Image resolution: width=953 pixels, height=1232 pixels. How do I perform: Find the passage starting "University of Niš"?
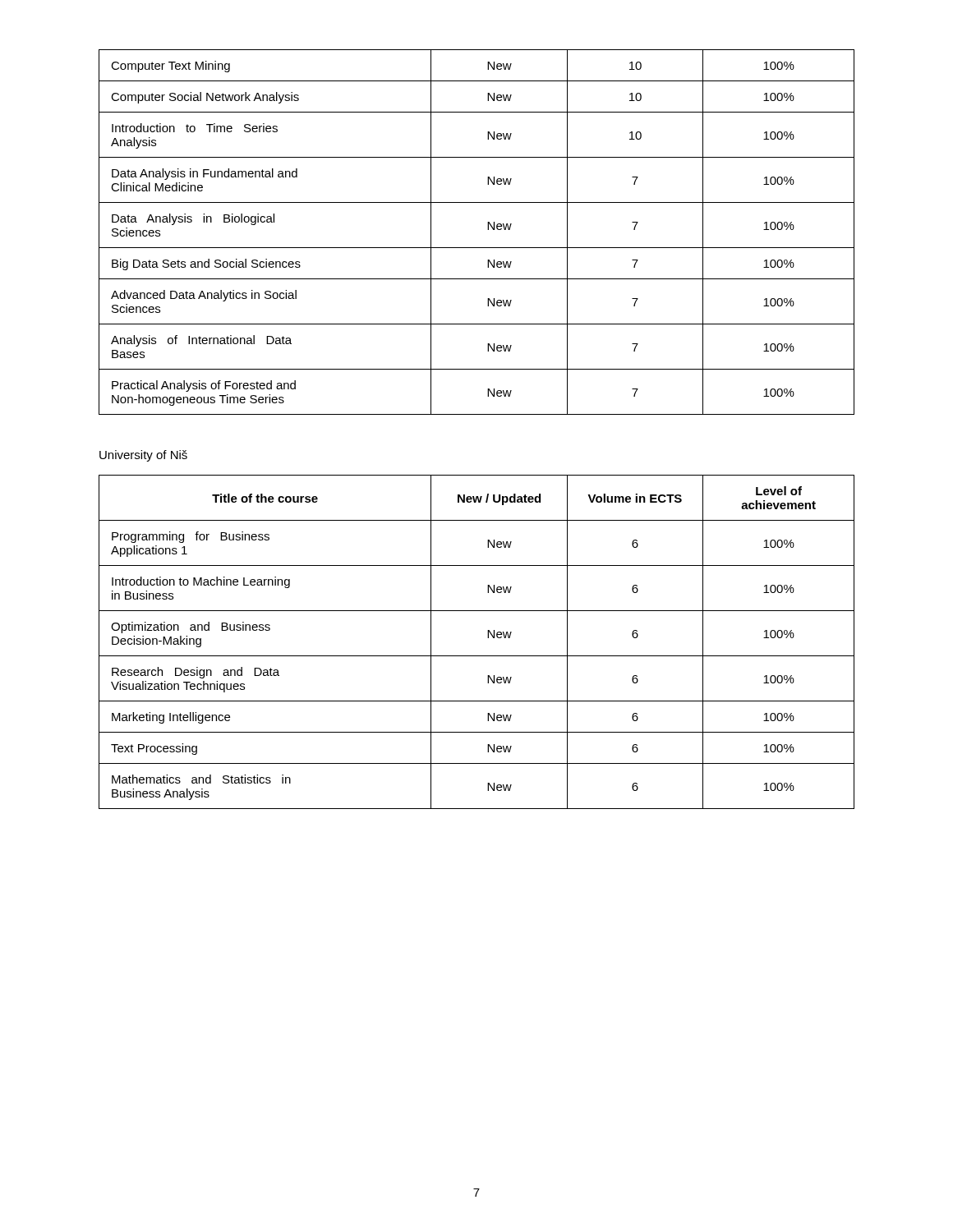pyautogui.click(x=143, y=455)
